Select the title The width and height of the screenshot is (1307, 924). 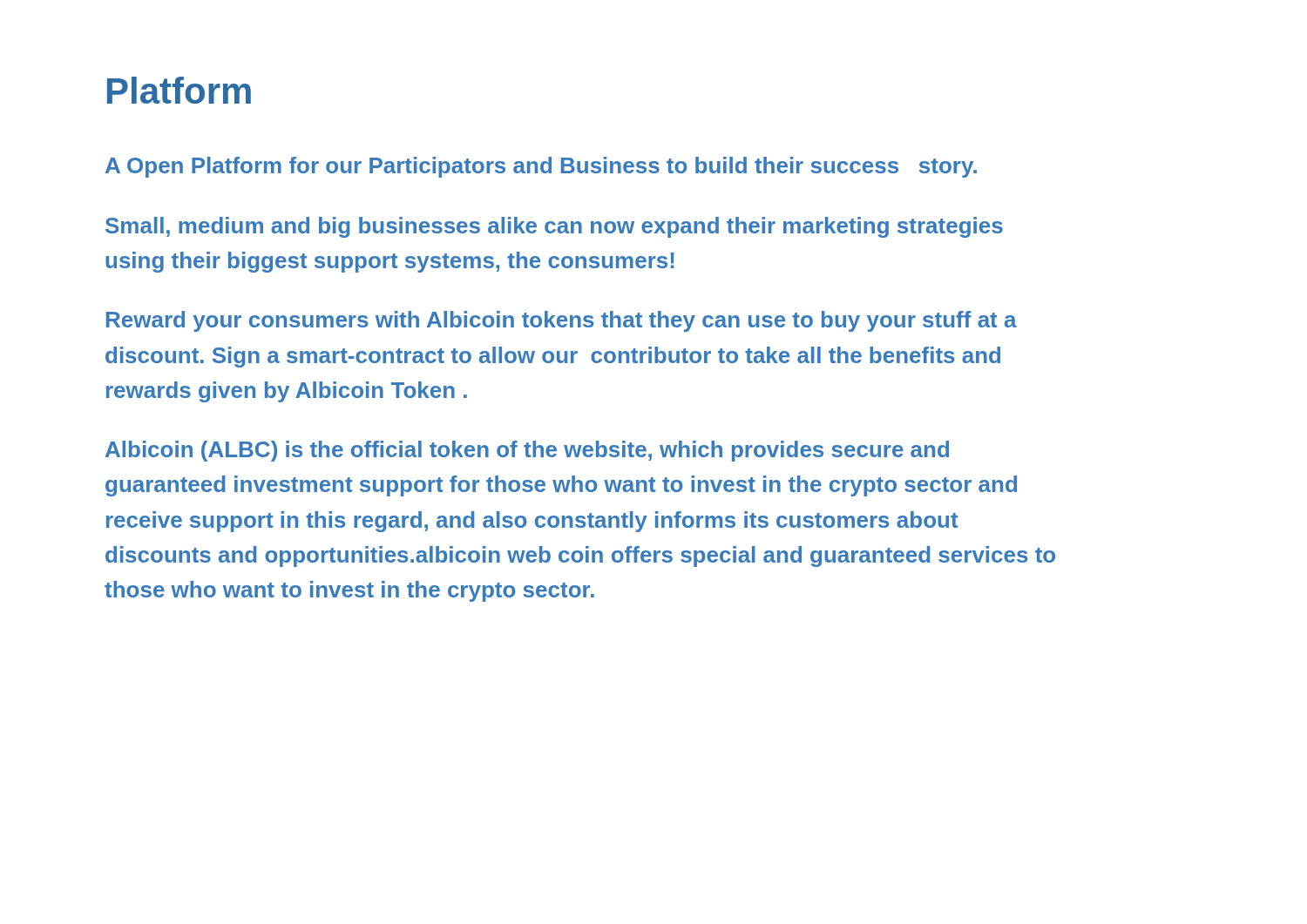[x=179, y=91]
